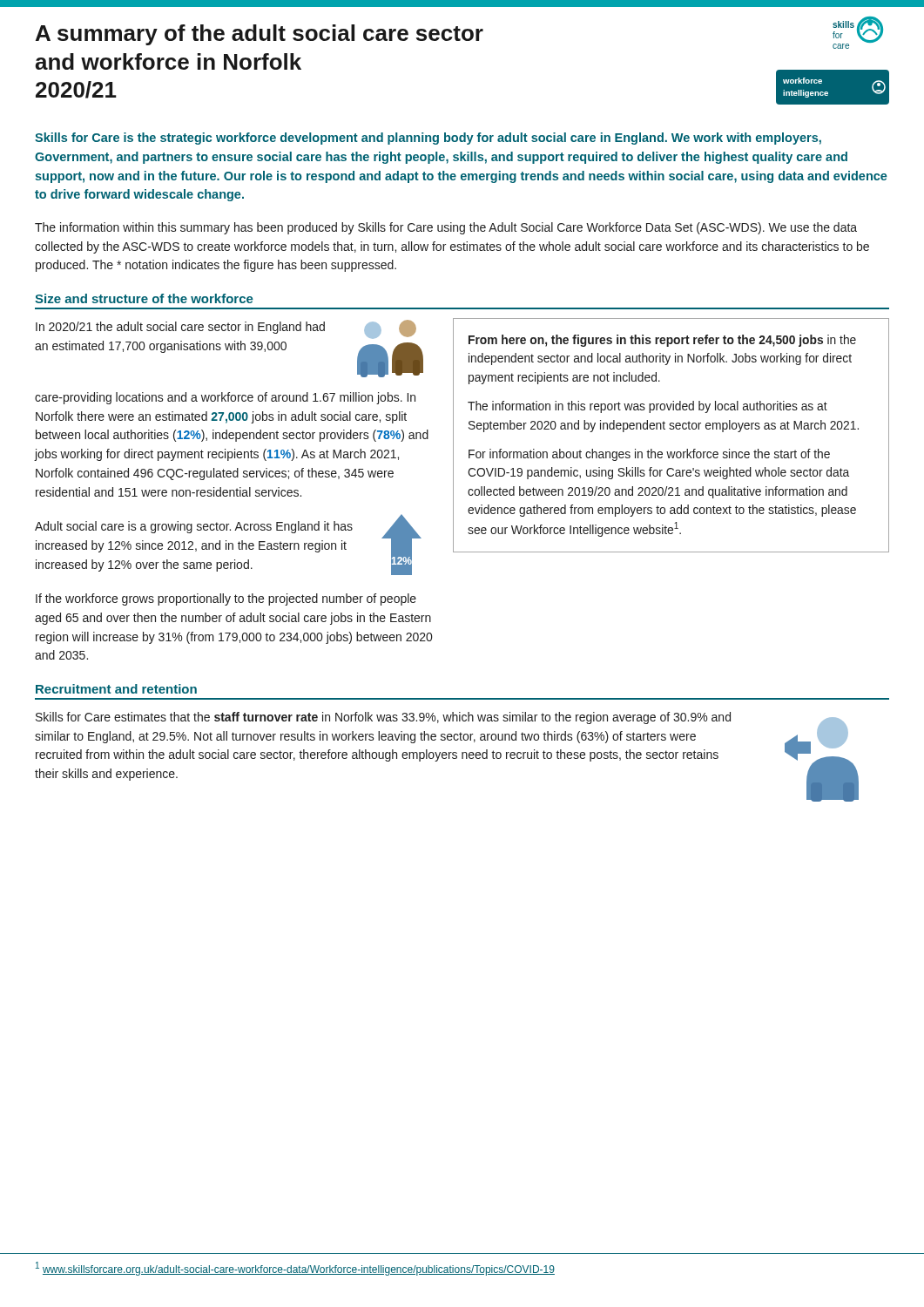Screen dimensions: 1307x924
Task: Click the passage that begins "From here on, the"
Action: point(671,435)
